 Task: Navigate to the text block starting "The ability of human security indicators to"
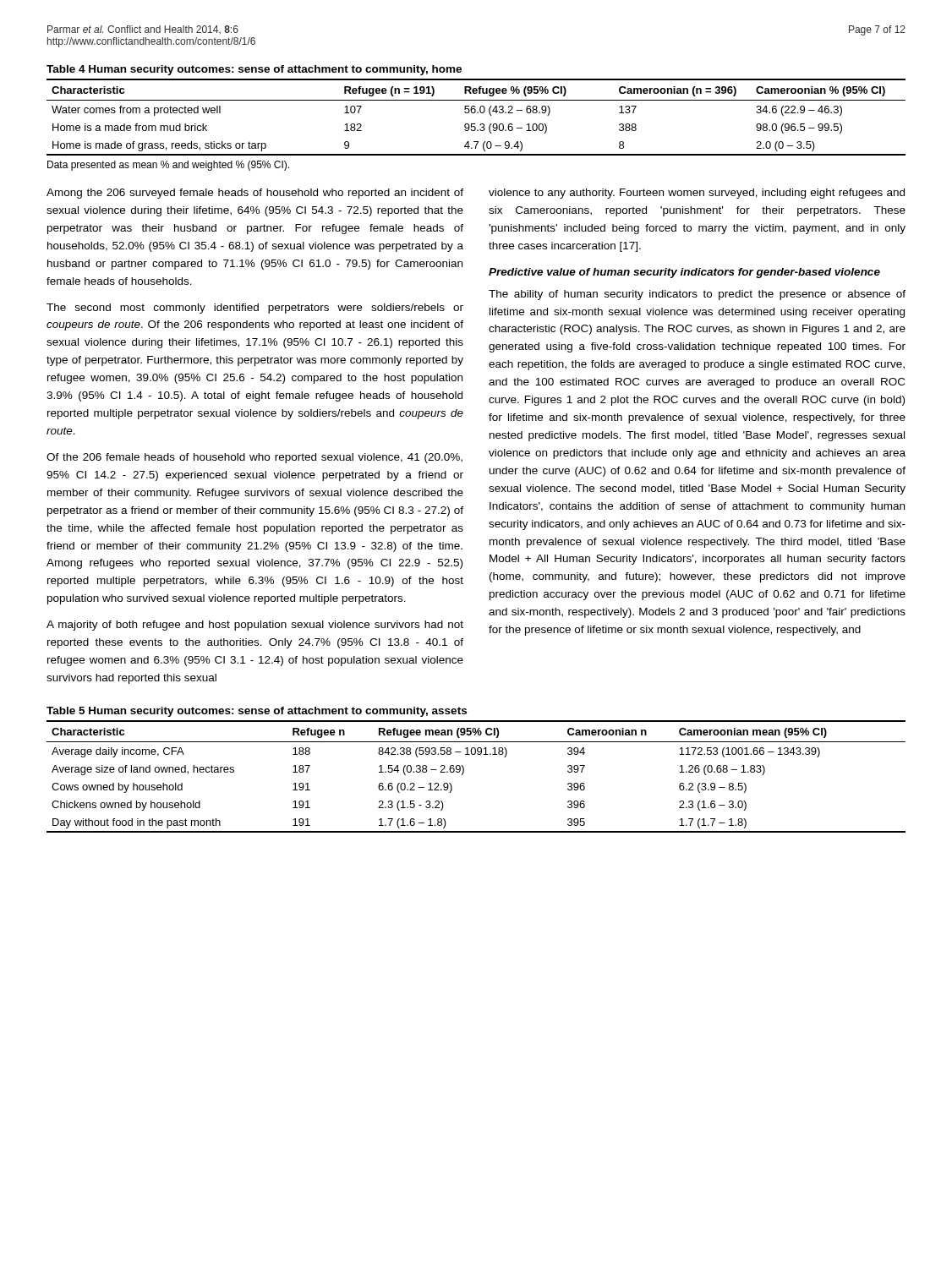(x=697, y=462)
